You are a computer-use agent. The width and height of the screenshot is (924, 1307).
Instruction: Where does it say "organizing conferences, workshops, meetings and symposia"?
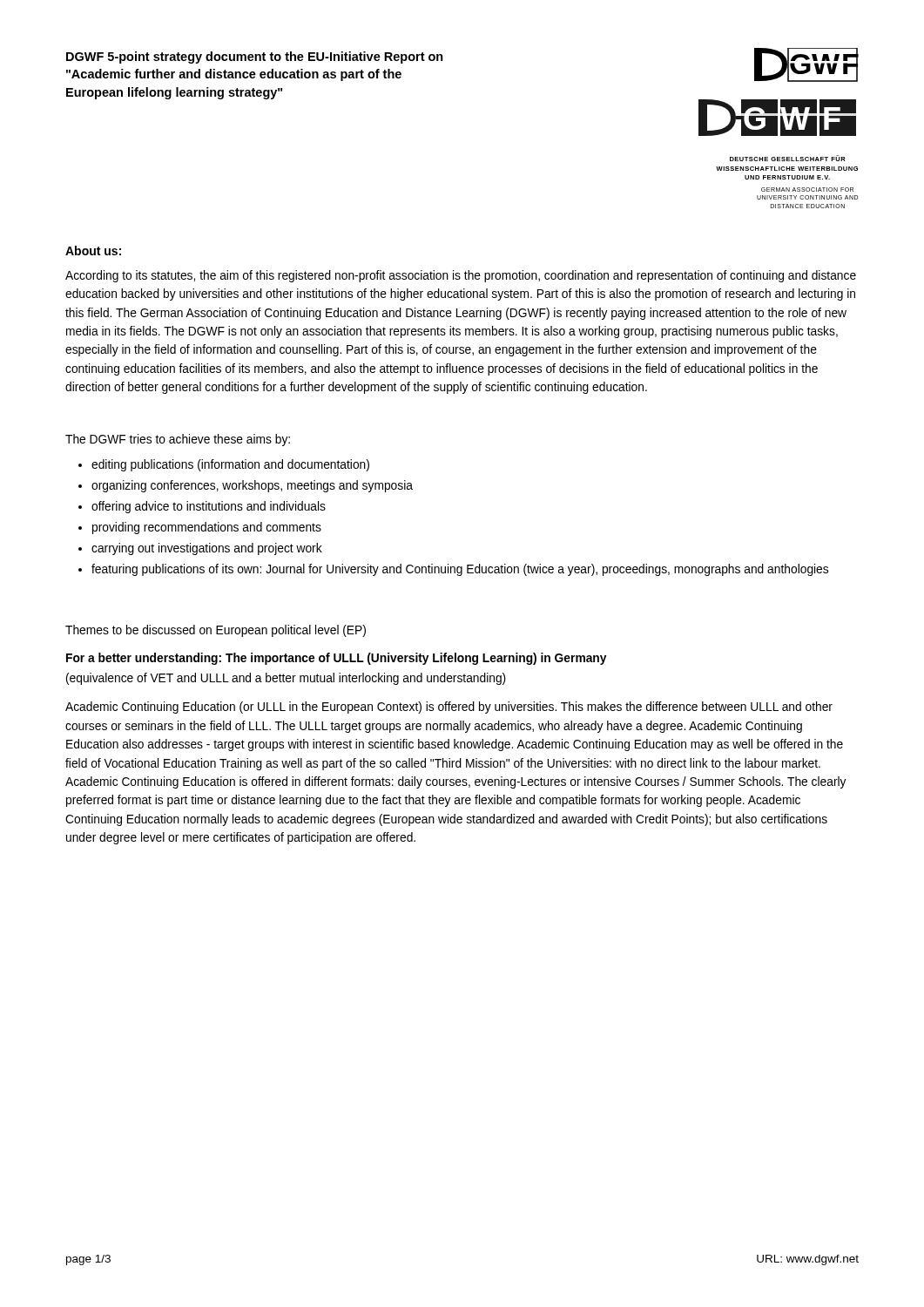coord(252,486)
